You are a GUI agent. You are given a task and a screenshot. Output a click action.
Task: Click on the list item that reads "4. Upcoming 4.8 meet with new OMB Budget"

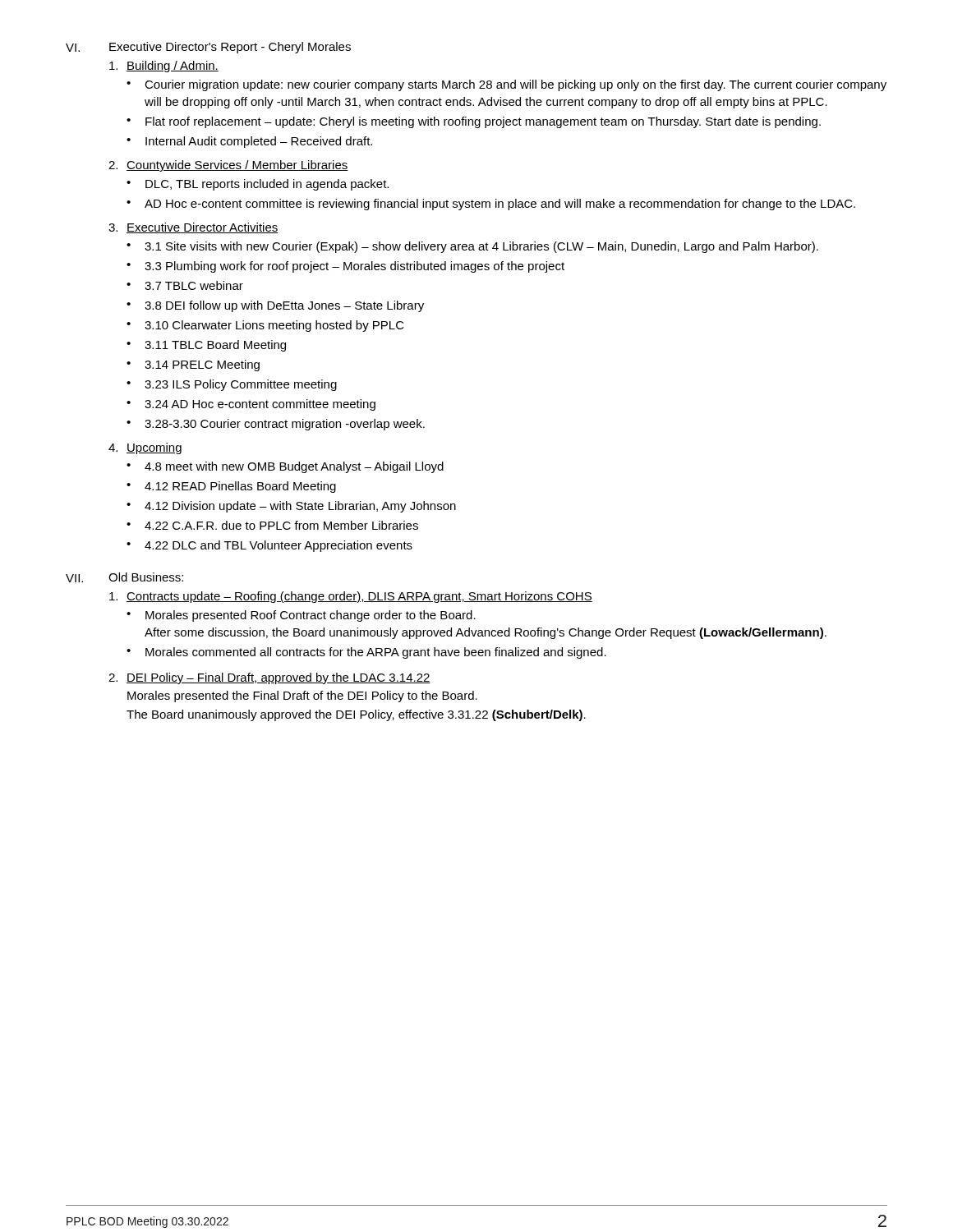point(145,448)
